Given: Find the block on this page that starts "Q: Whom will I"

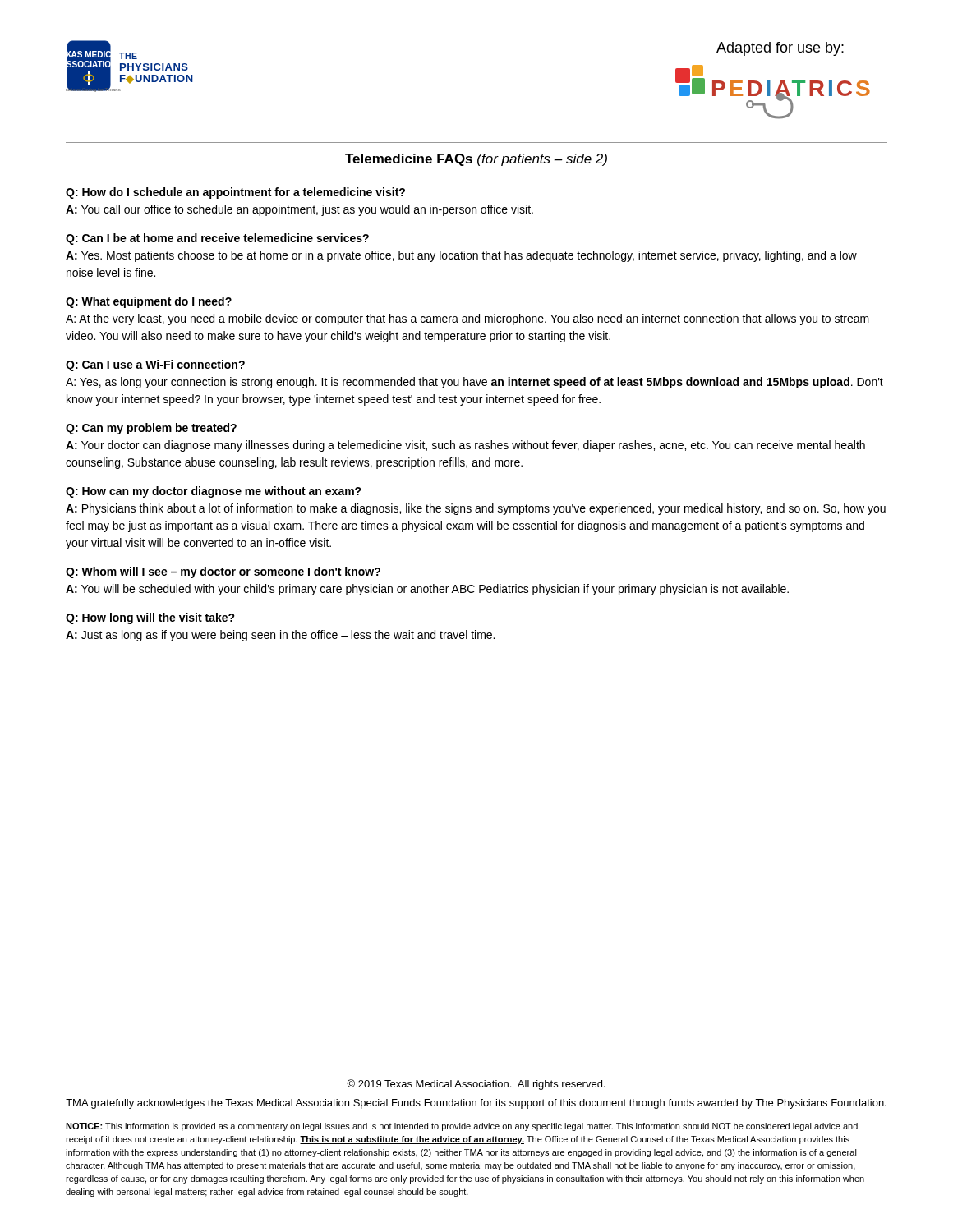Looking at the screenshot, I should 476,582.
